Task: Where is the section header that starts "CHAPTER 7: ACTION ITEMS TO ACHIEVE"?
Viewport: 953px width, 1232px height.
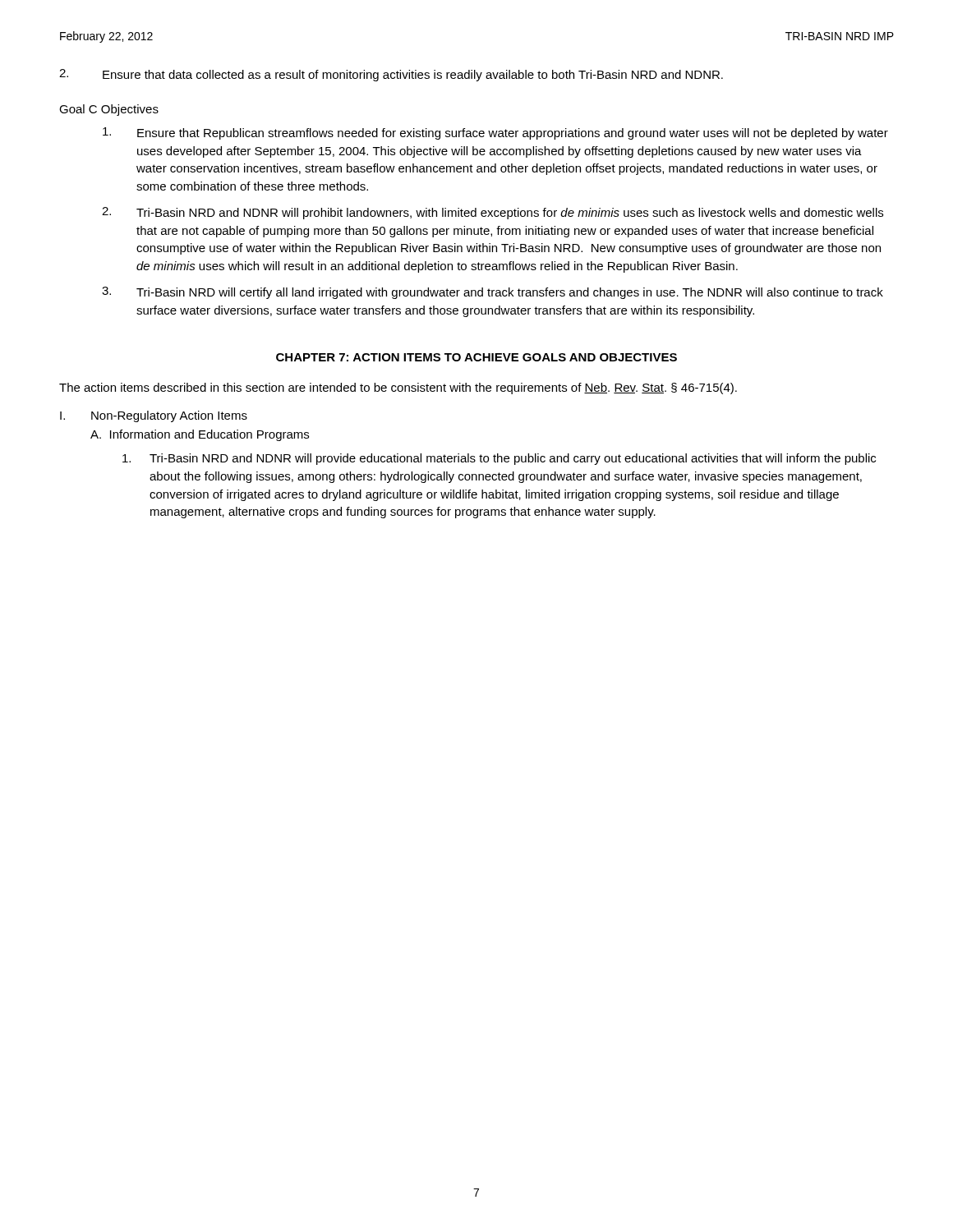Action: pyautogui.click(x=476, y=357)
